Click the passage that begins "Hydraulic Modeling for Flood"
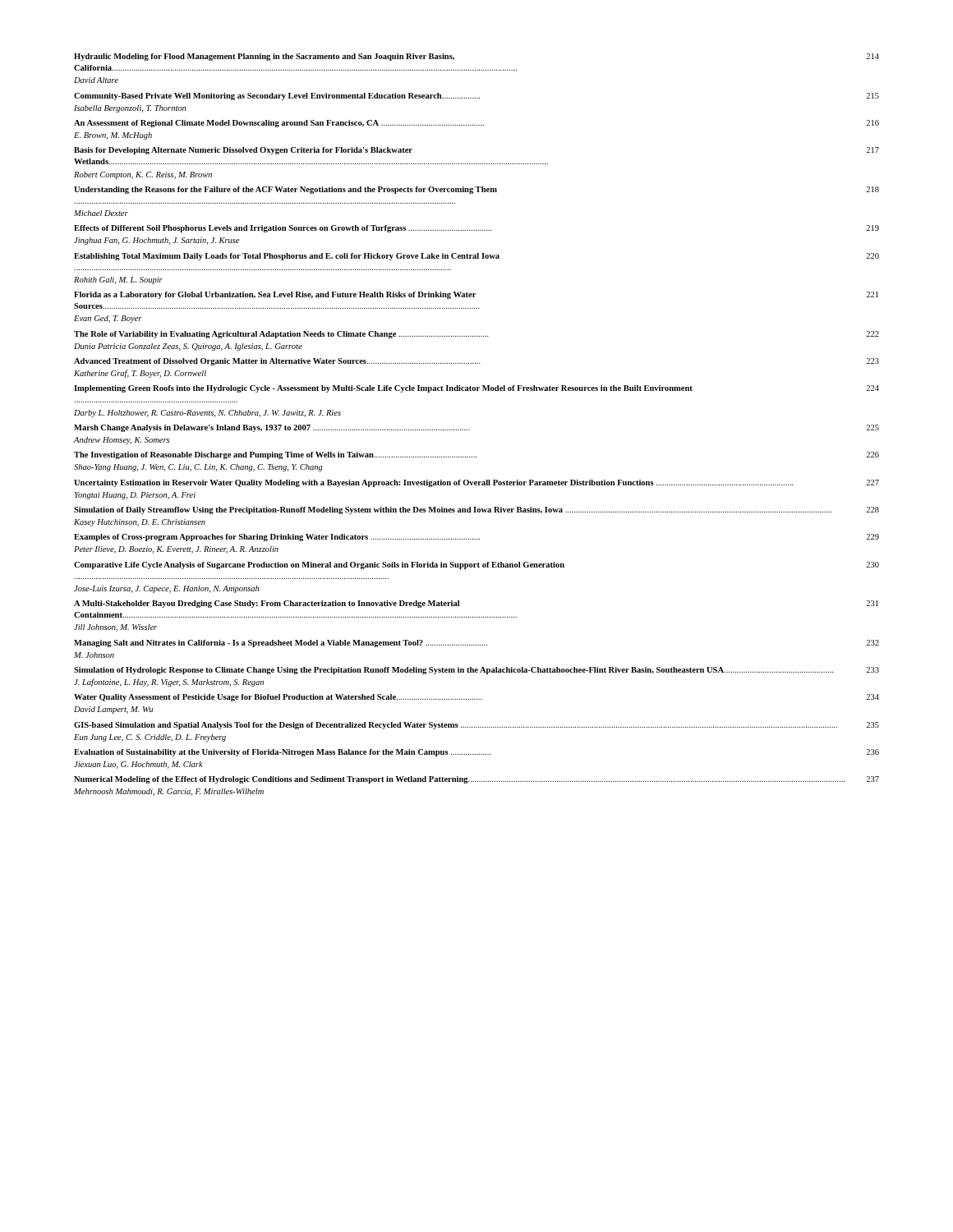The width and height of the screenshot is (953, 1232). pos(476,69)
